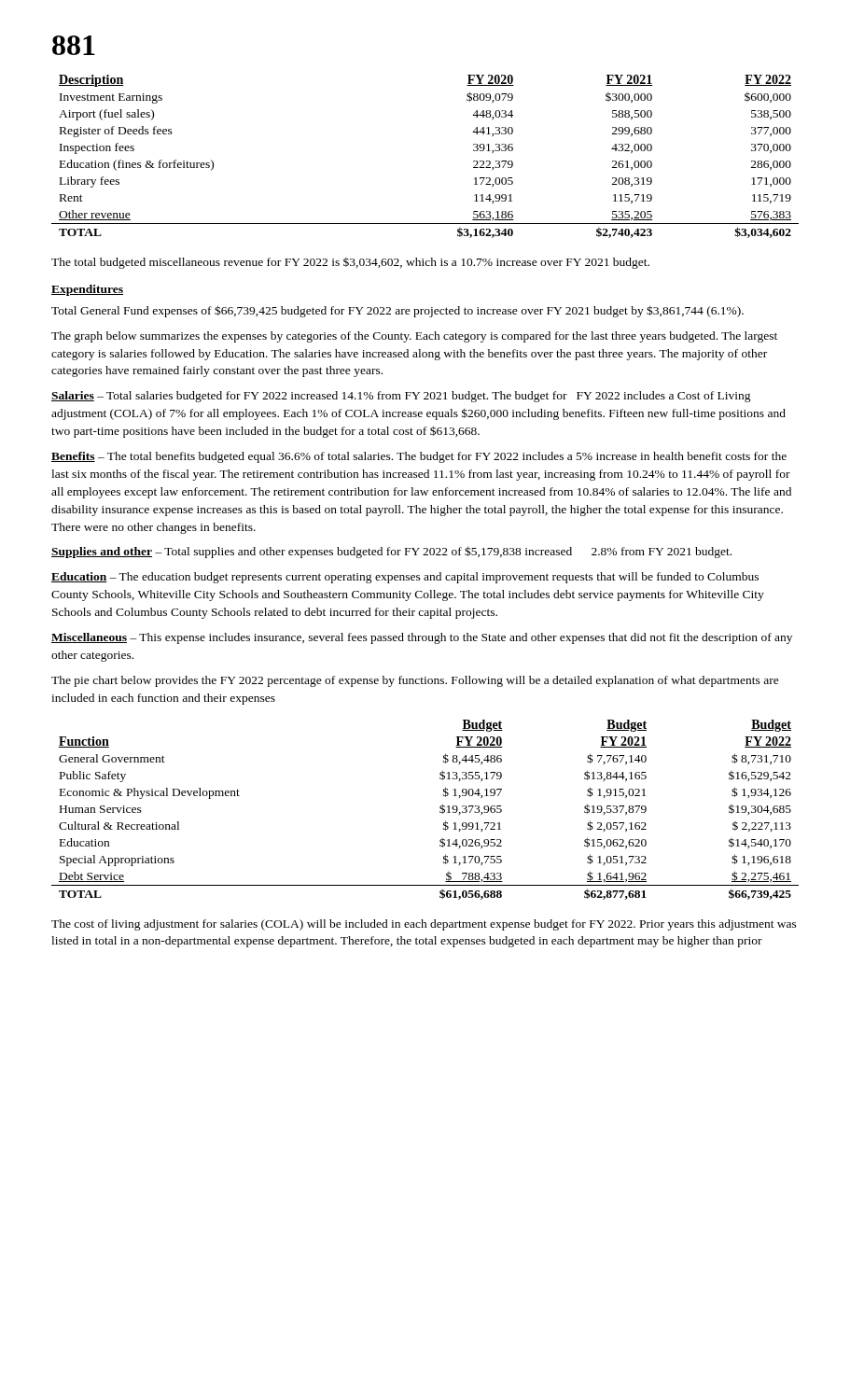Click on the region starting "Total General Fund expenses of $66,739,425 budgeted"
Viewport: 850px width, 1400px height.
(425, 311)
